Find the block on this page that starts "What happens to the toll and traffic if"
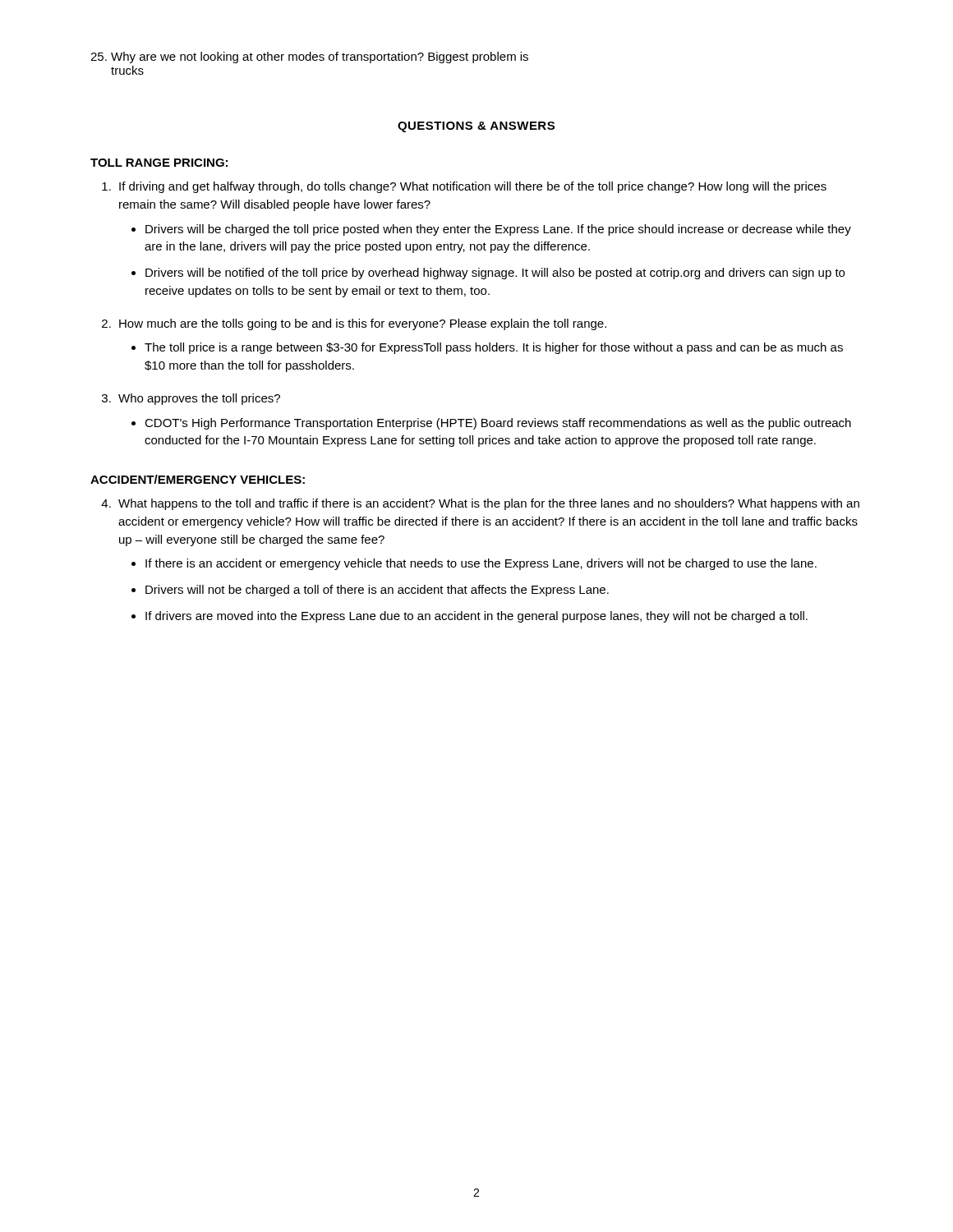This screenshot has width=953, height=1232. point(490,560)
